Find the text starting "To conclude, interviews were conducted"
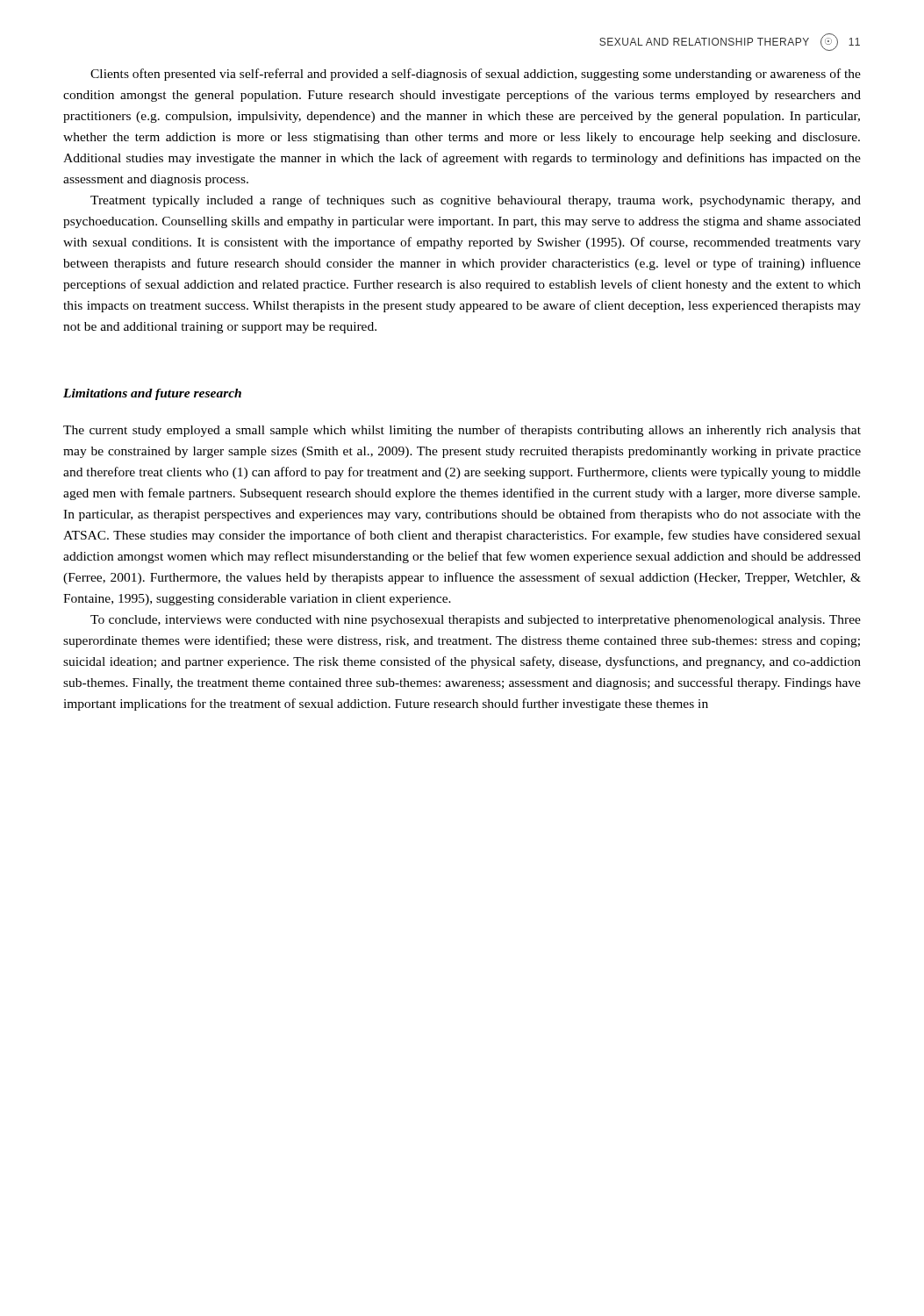Screen dimensions: 1316x924 click(462, 662)
